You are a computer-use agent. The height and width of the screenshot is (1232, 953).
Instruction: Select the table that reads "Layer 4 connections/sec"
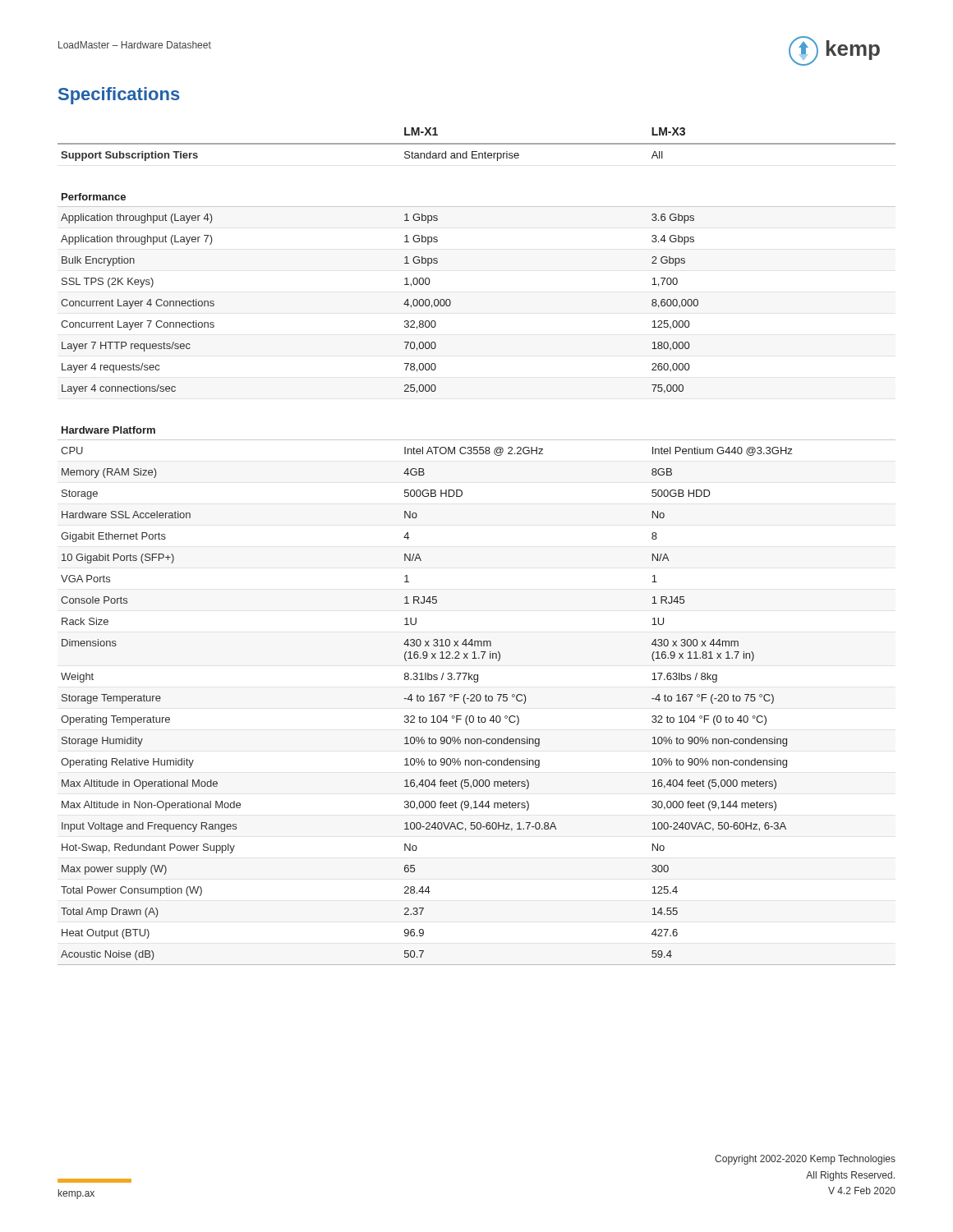pyautogui.click(x=476, y=542)
